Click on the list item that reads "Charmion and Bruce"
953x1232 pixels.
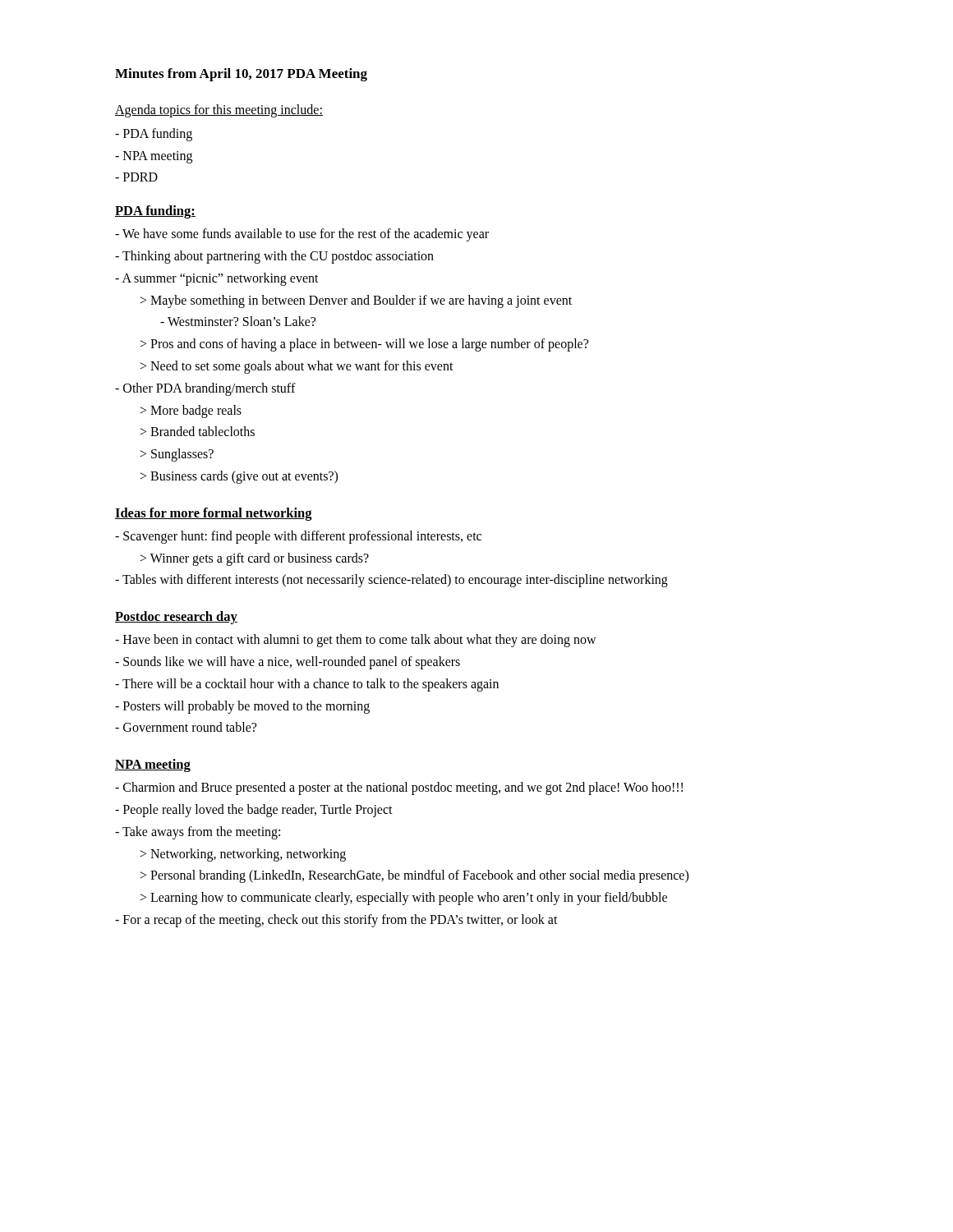click(400, 787)
